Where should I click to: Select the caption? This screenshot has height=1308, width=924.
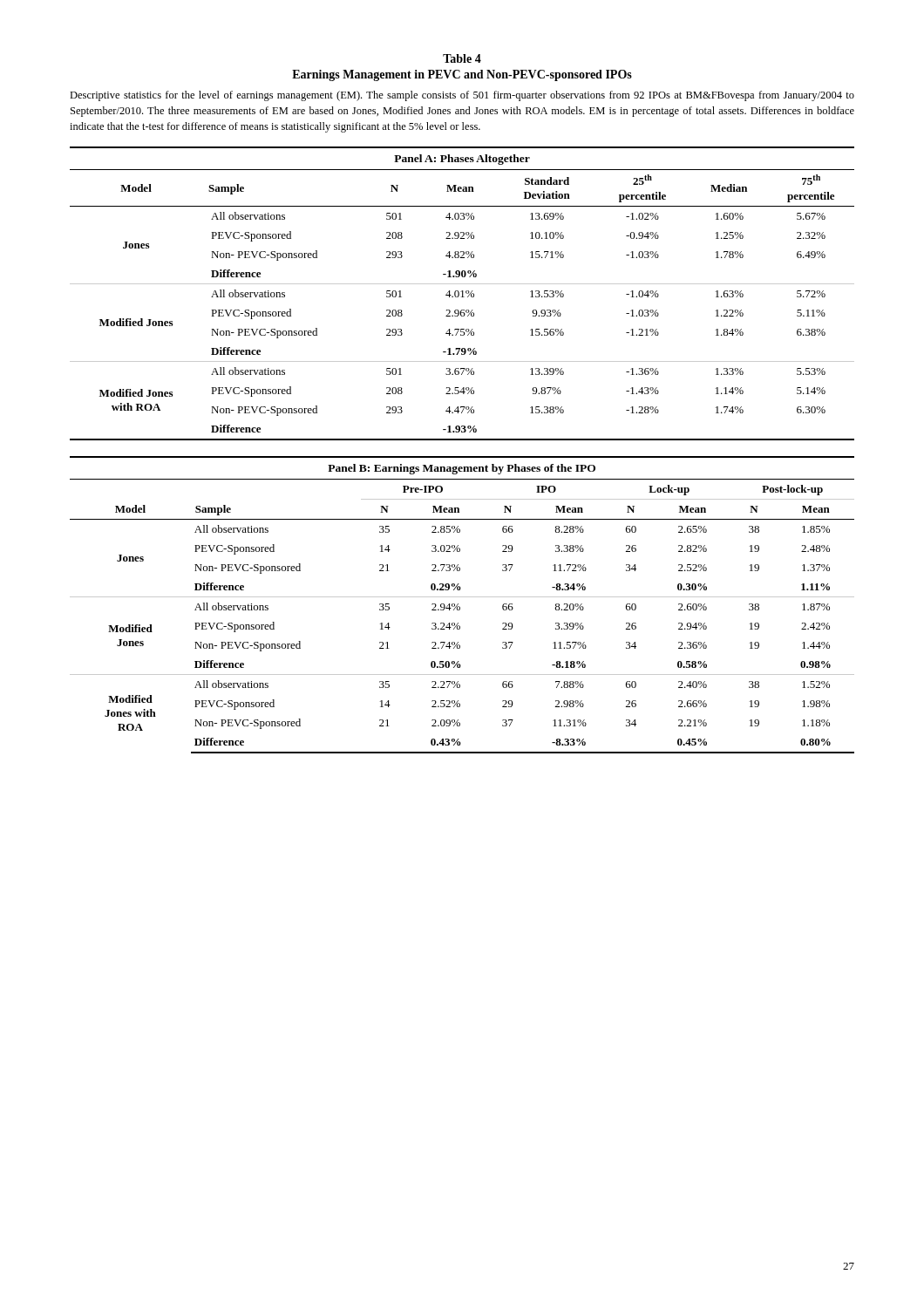coord(462,111)
